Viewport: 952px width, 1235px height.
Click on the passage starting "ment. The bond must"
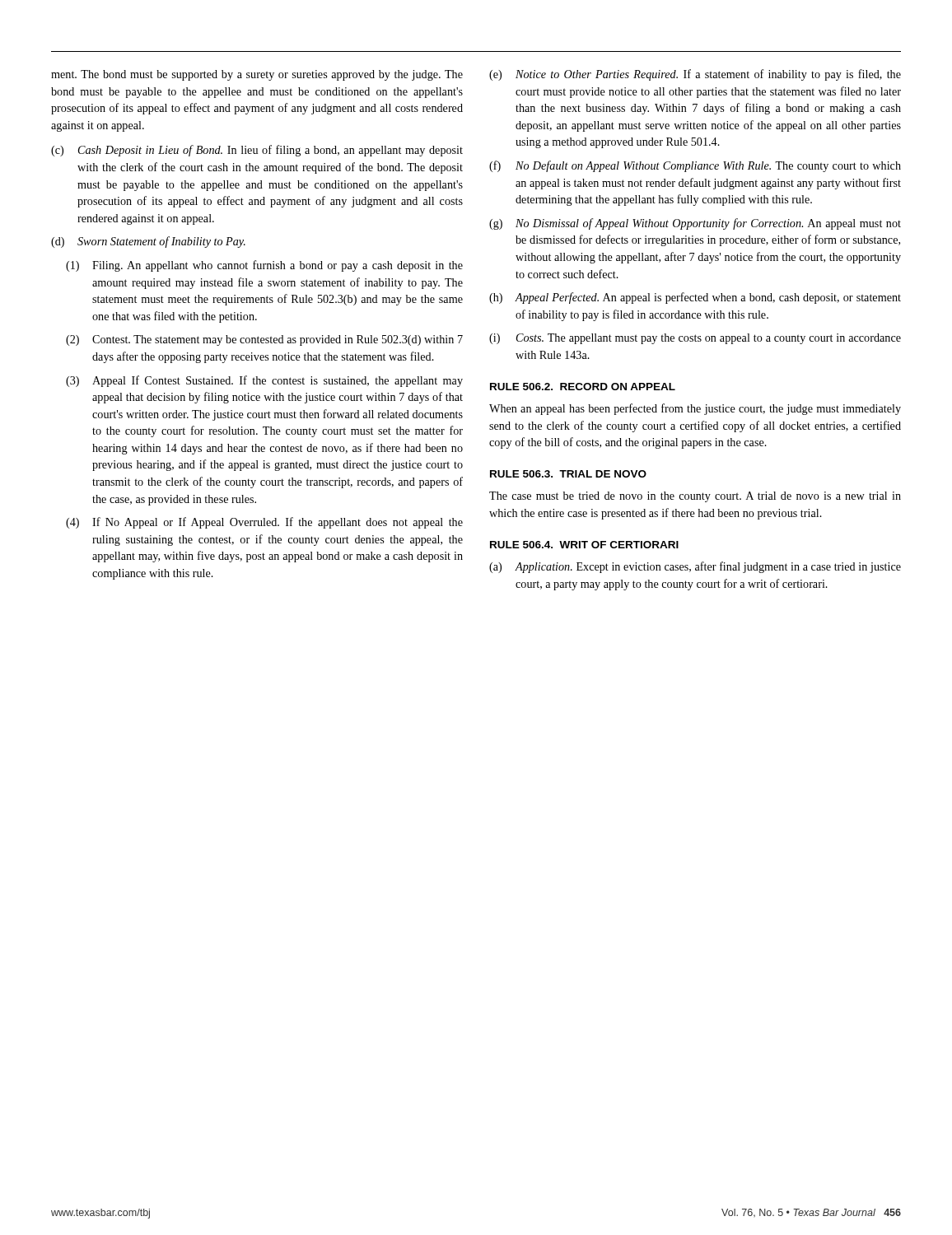257,100
